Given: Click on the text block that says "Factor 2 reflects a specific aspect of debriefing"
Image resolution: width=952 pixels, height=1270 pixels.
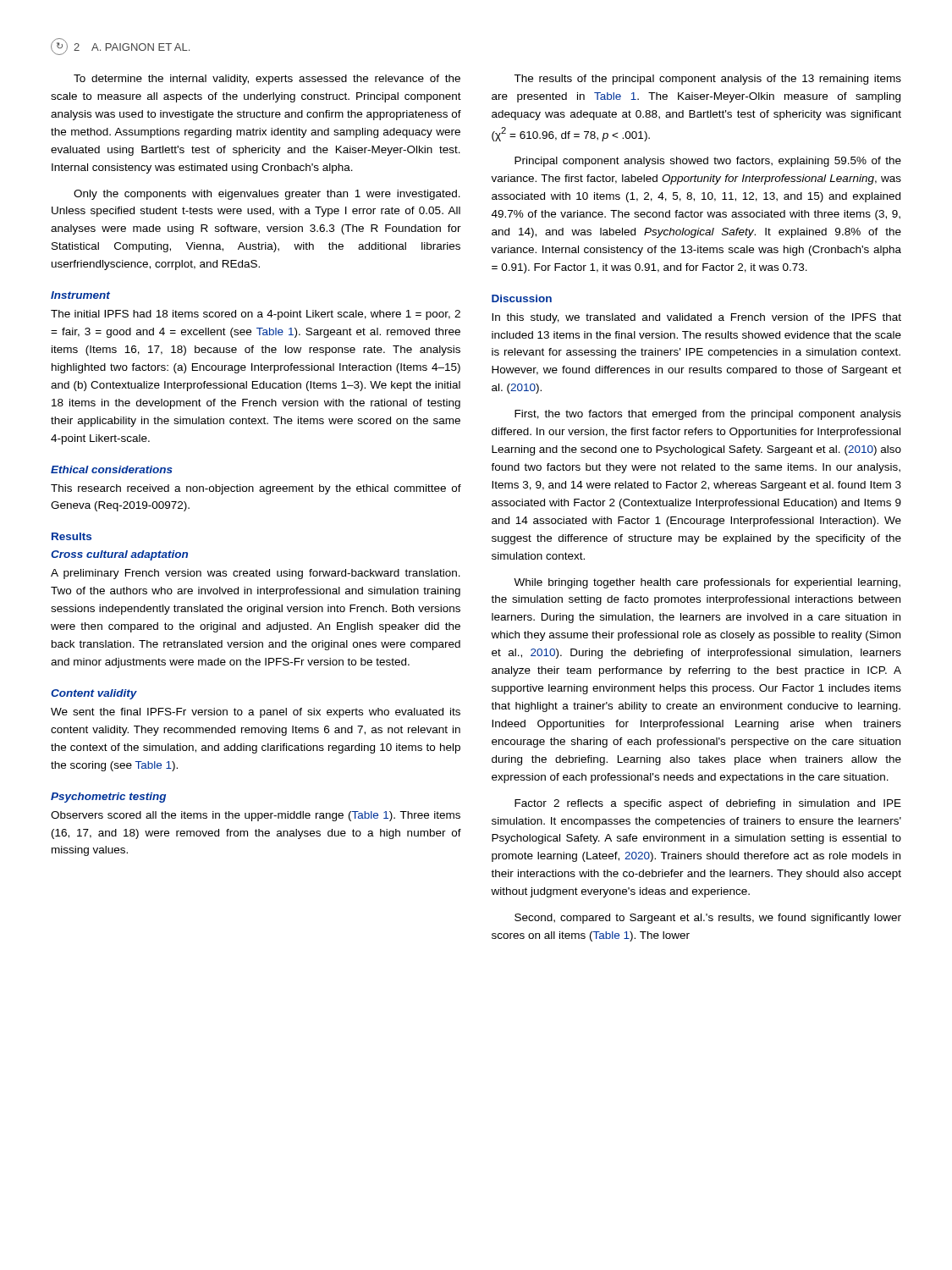Looking at the screenshot, I should [x=696, y=848].
